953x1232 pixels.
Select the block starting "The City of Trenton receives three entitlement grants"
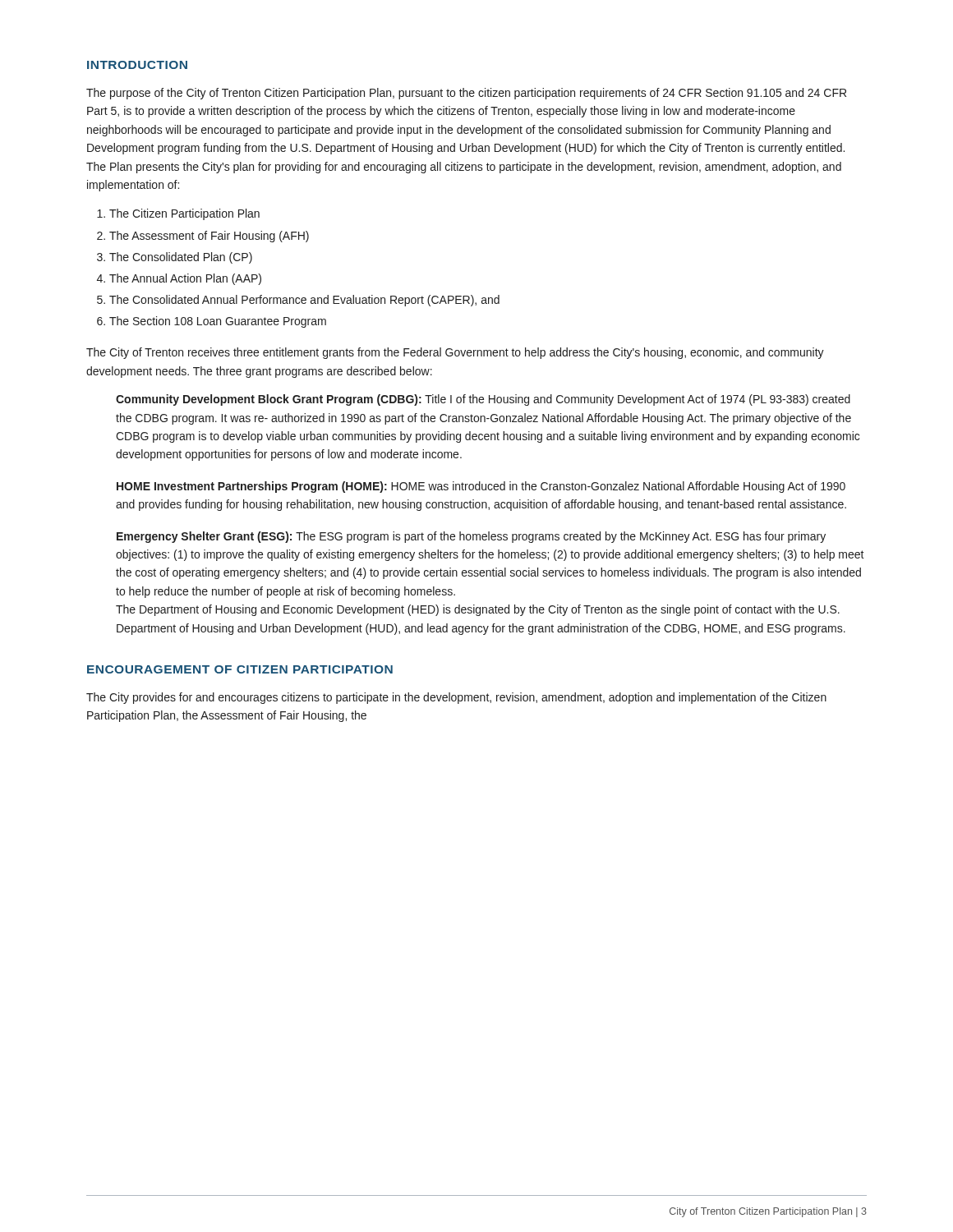point(455,362)
